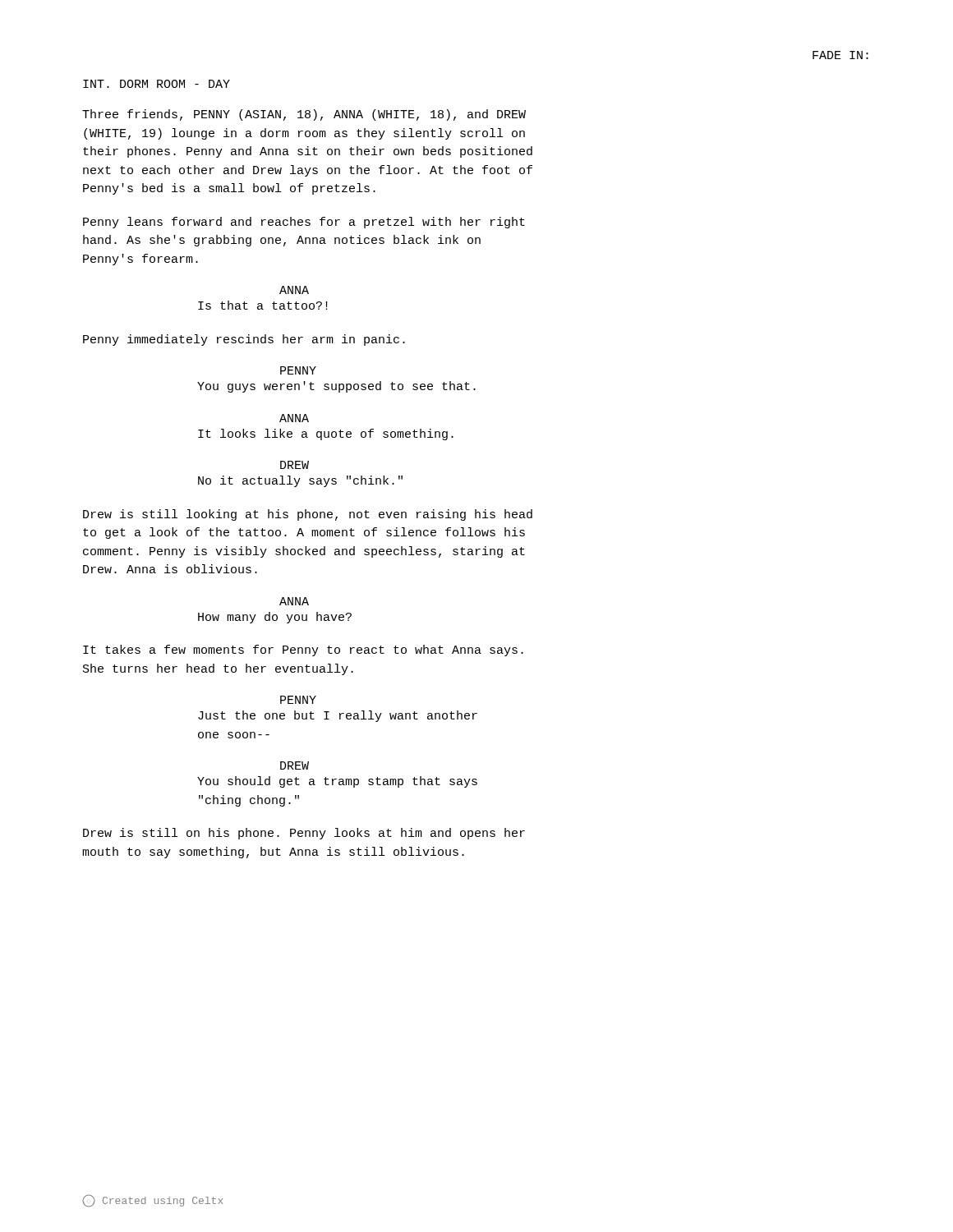Navigate to the block starting "DREW You should"
This screenshot has height=1232, width=953.
[x=295, y=765]
